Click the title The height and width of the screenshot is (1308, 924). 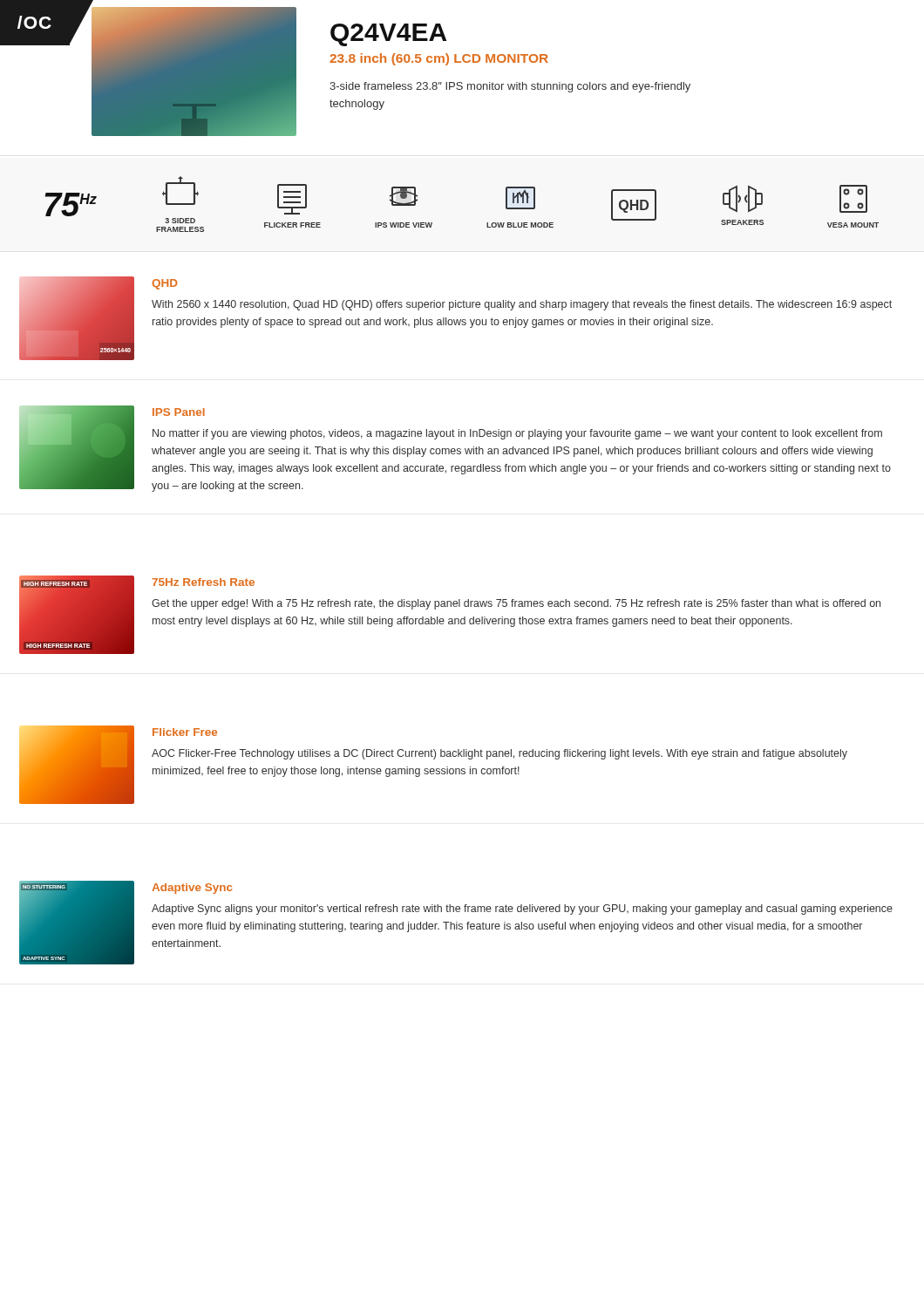[x=388, y=32]
